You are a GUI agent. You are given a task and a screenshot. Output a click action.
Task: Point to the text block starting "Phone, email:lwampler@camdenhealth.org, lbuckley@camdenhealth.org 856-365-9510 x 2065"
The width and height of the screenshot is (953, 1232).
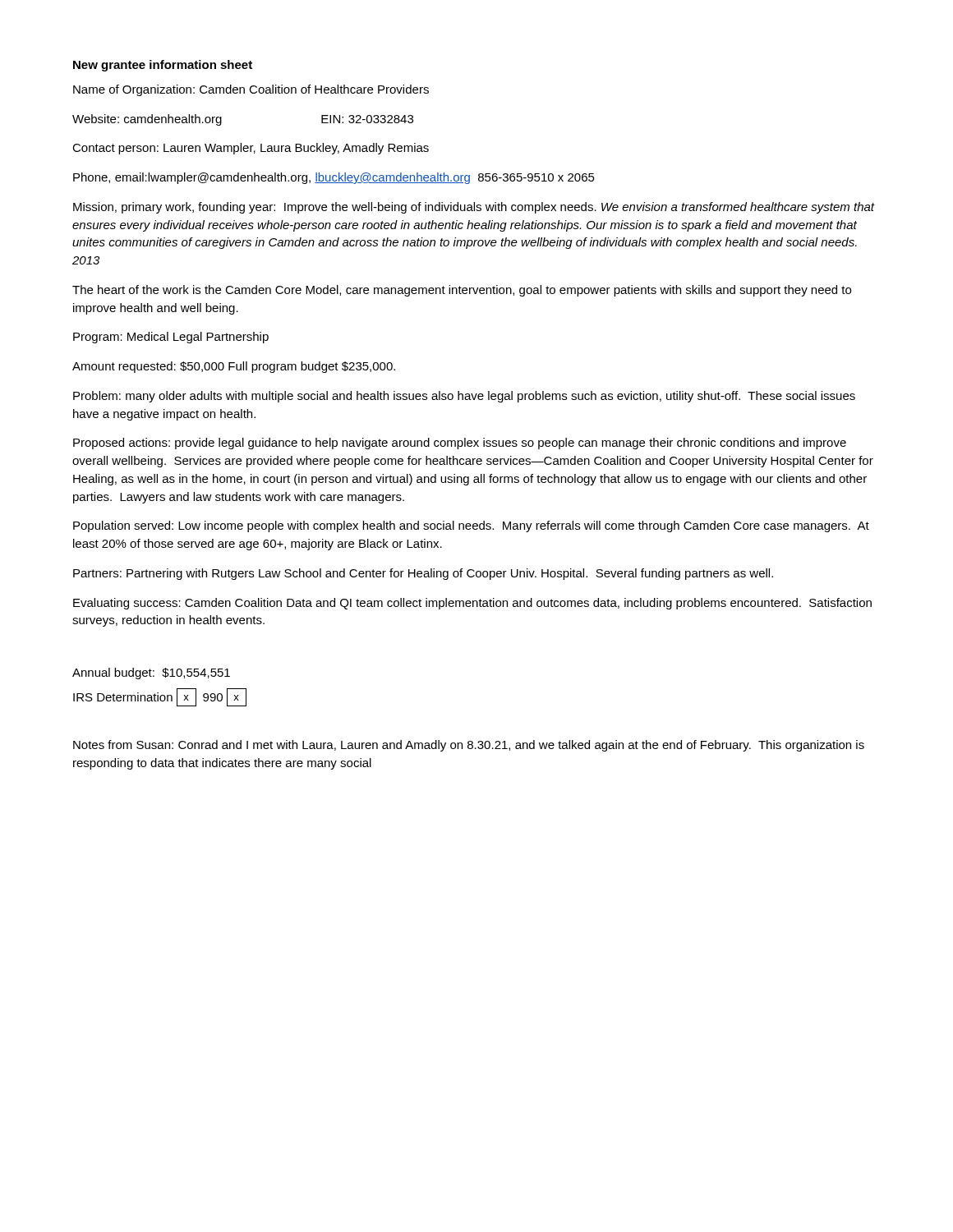pos(334,177)
